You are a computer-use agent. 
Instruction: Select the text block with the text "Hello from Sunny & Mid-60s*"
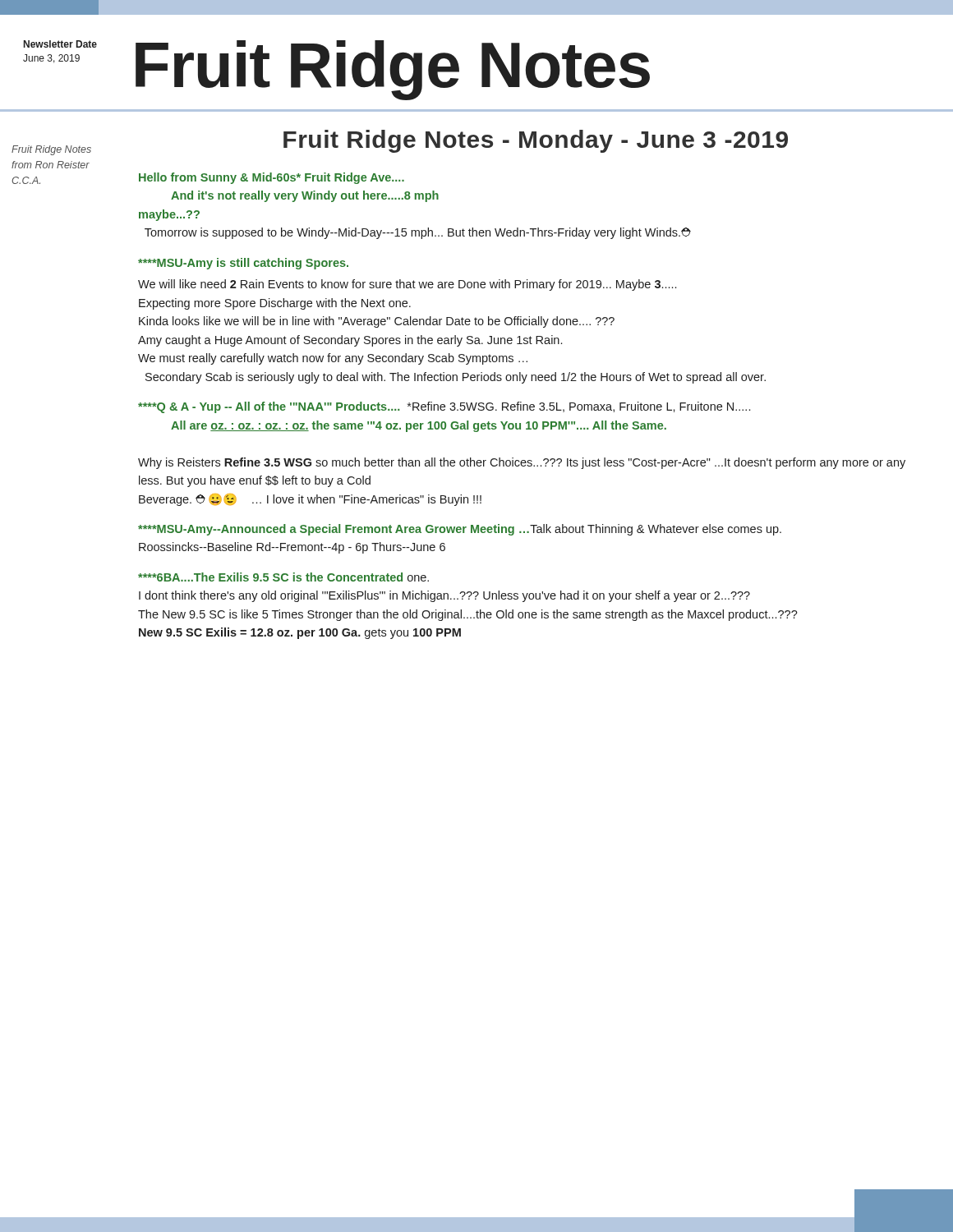(x=272, y=178)
